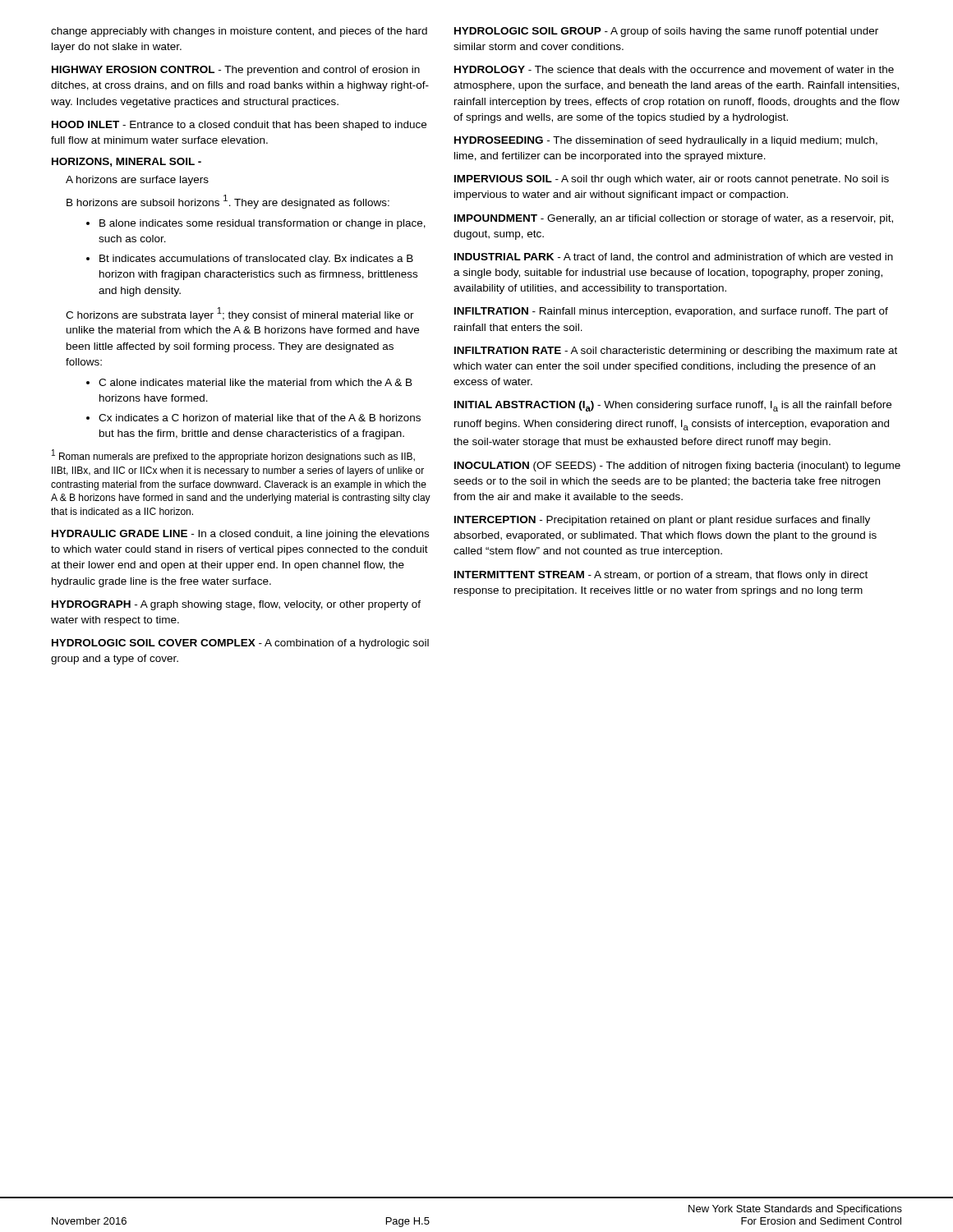Click the passage that begins "HYDROLOGY - The"
The width and height of the screenshot is (953, 1232).
(x=677, y=93)
